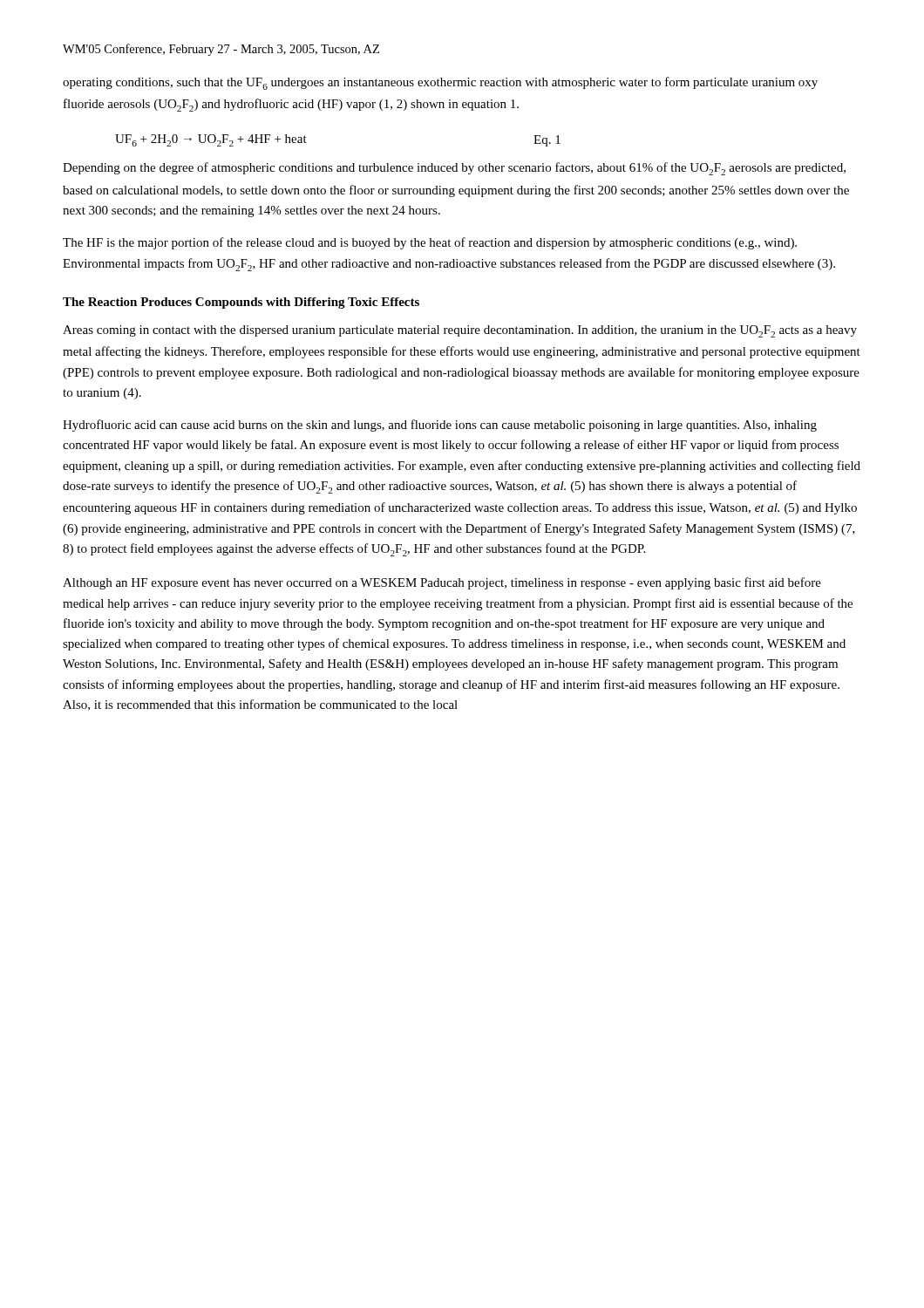Find the region starting "UF6 + 2H20 → UO2F2 +"

pyautogui.click(x=214, y=141)
